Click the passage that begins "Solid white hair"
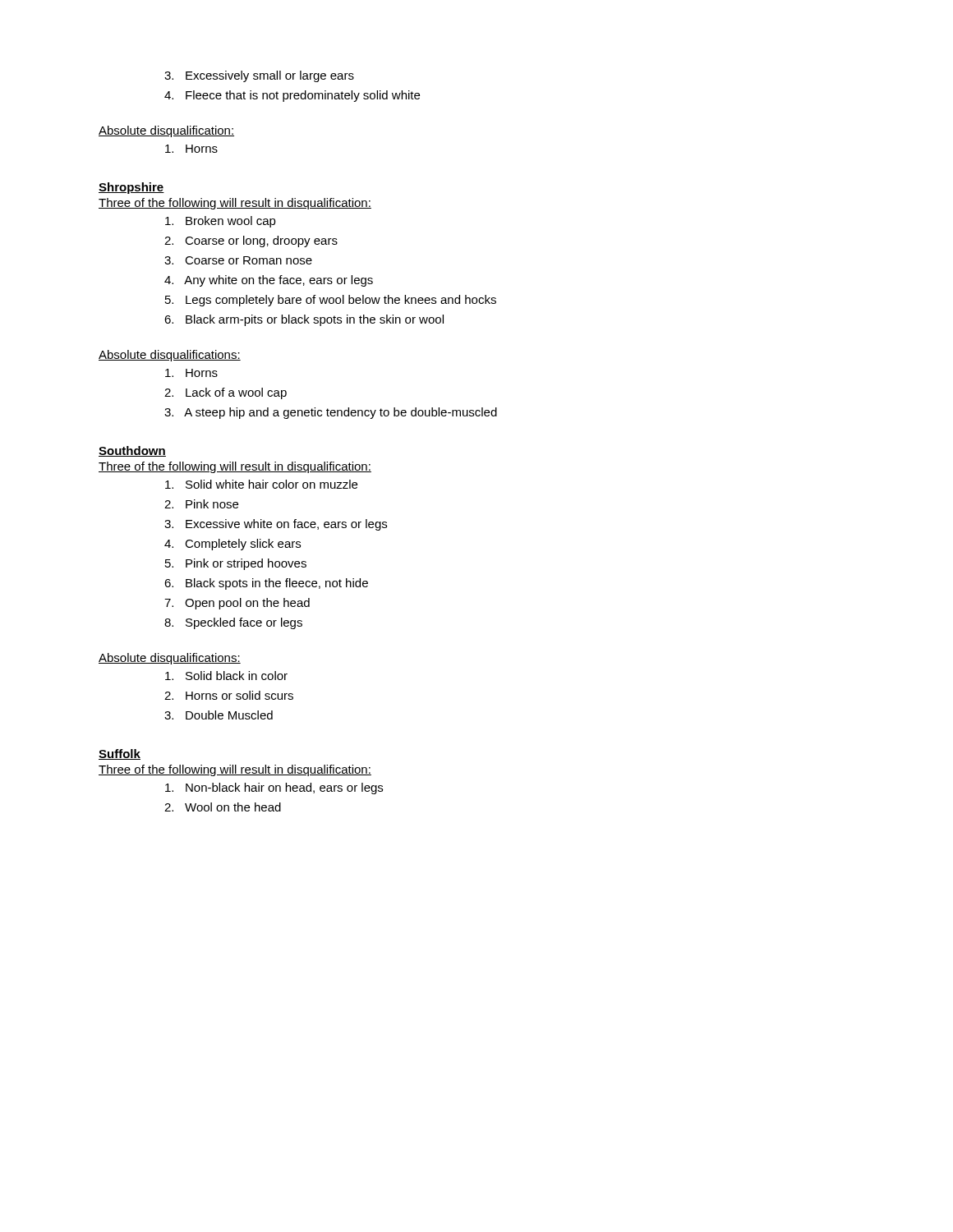953x1232 pixels. tap(261, 484)
